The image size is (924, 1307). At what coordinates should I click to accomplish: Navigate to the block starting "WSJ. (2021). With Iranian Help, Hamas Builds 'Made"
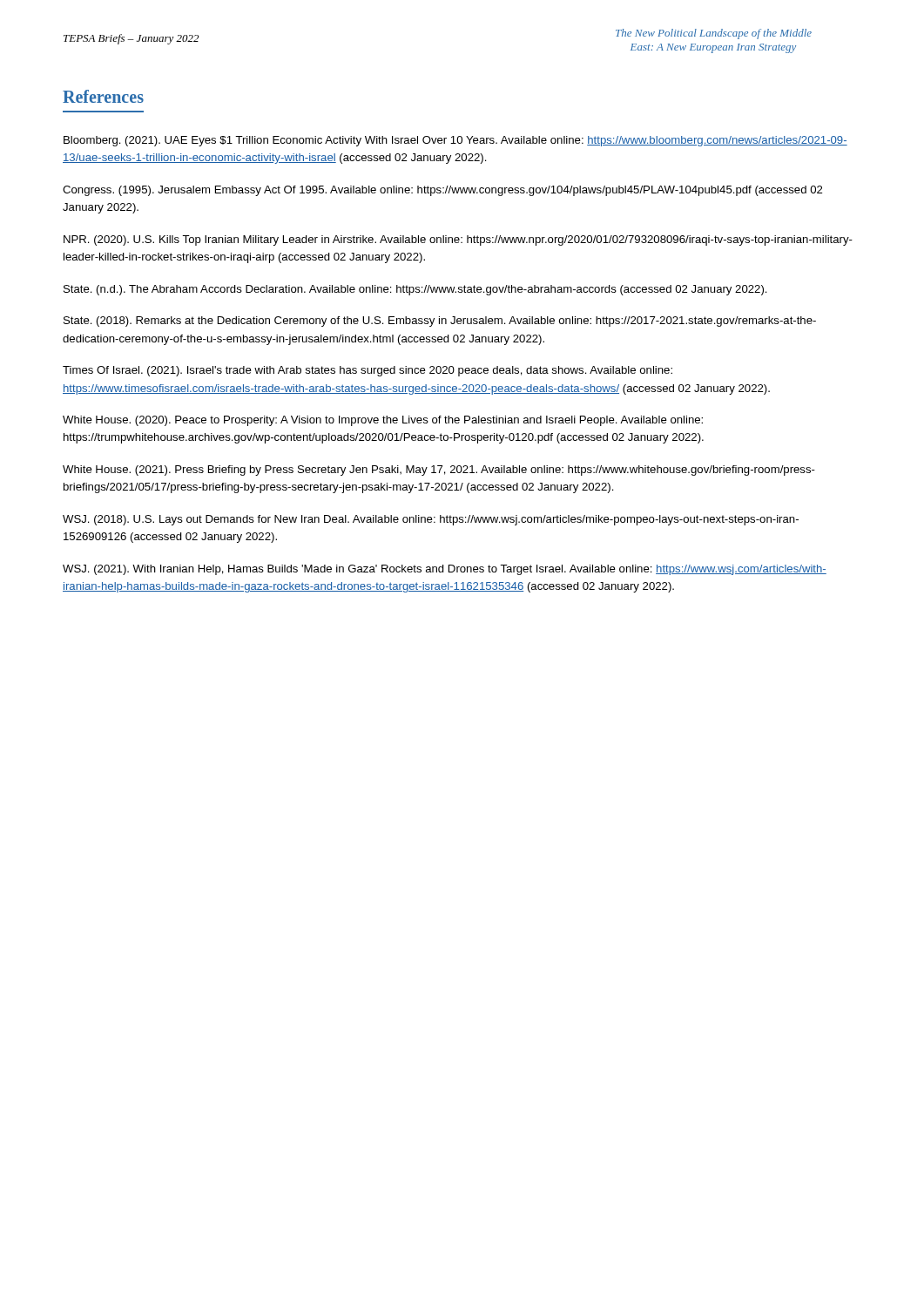444,577
